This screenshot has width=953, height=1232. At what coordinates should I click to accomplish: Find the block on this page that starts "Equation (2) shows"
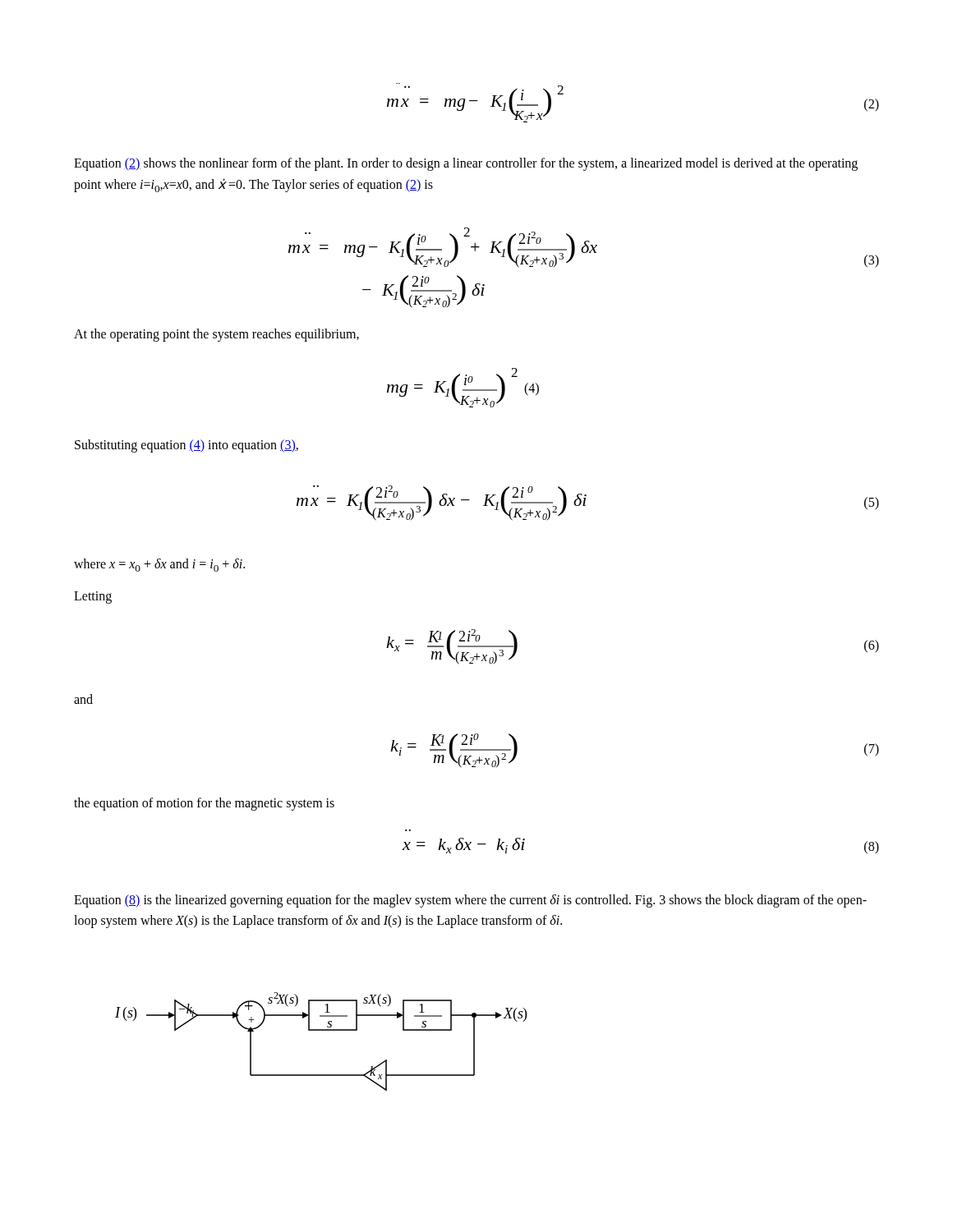pos(466,175)
